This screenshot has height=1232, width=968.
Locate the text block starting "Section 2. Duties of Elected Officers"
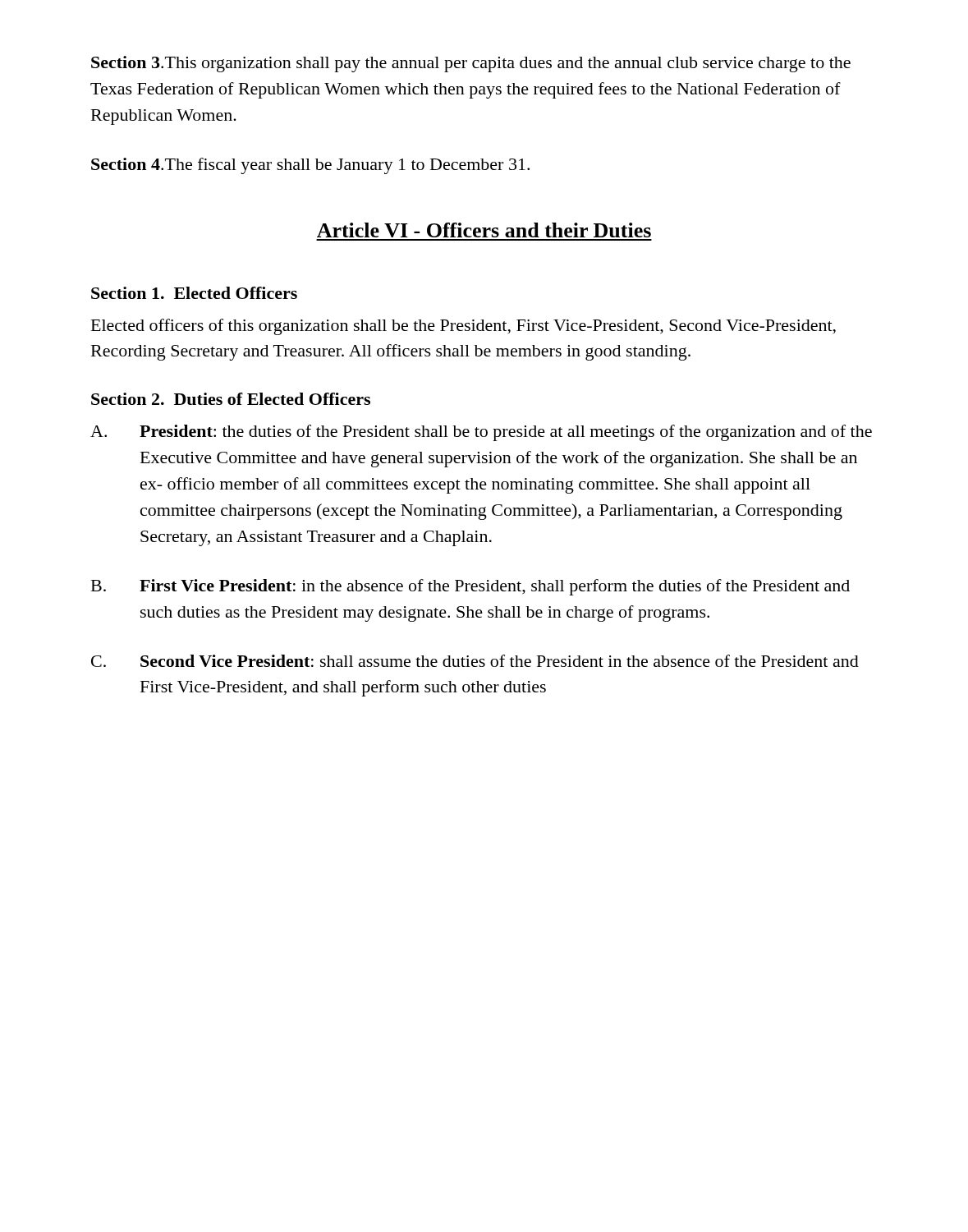[231, 399]
